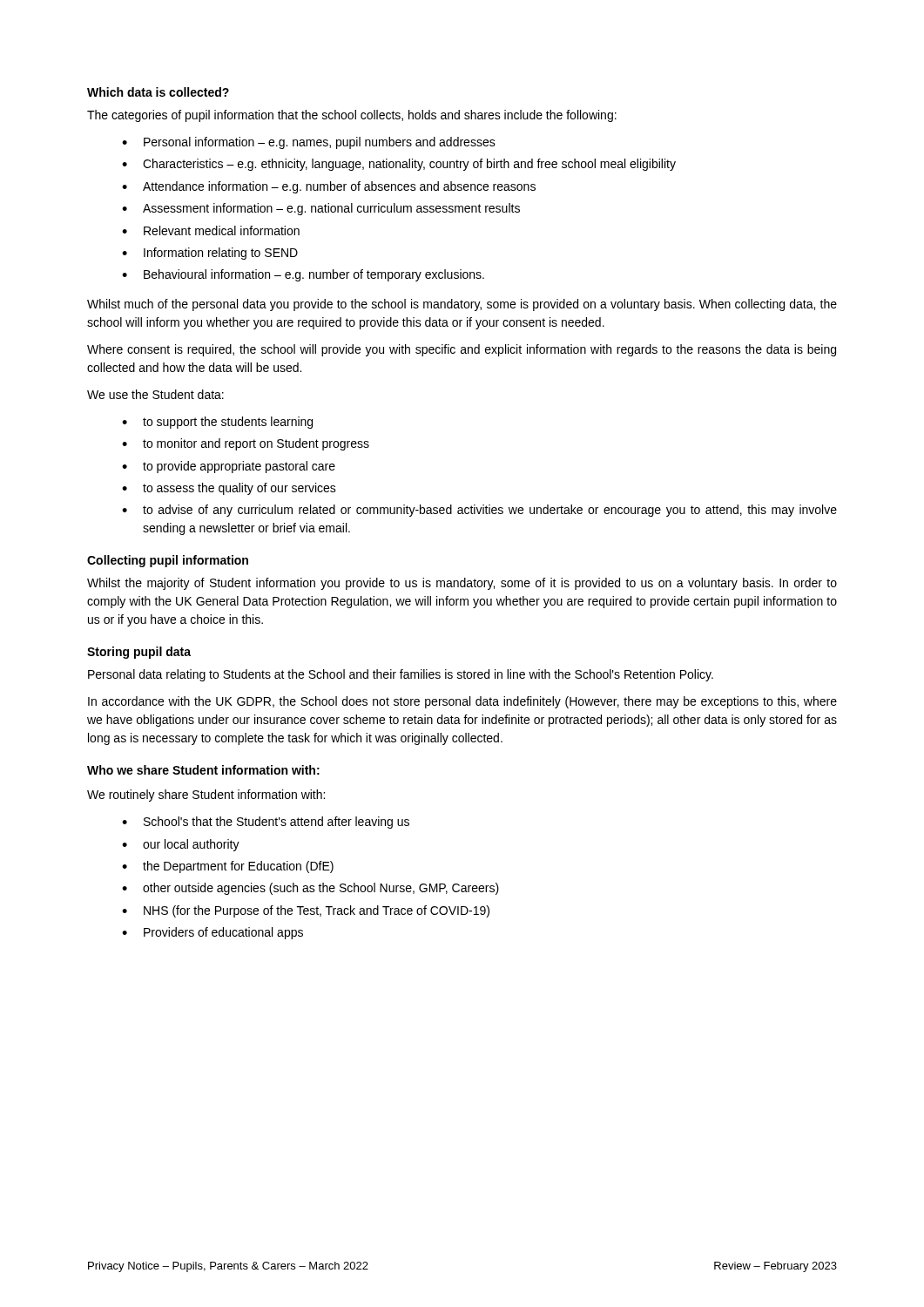
Task: Point to the text starting "Which data is collected?"
Action: pos(158,92)
